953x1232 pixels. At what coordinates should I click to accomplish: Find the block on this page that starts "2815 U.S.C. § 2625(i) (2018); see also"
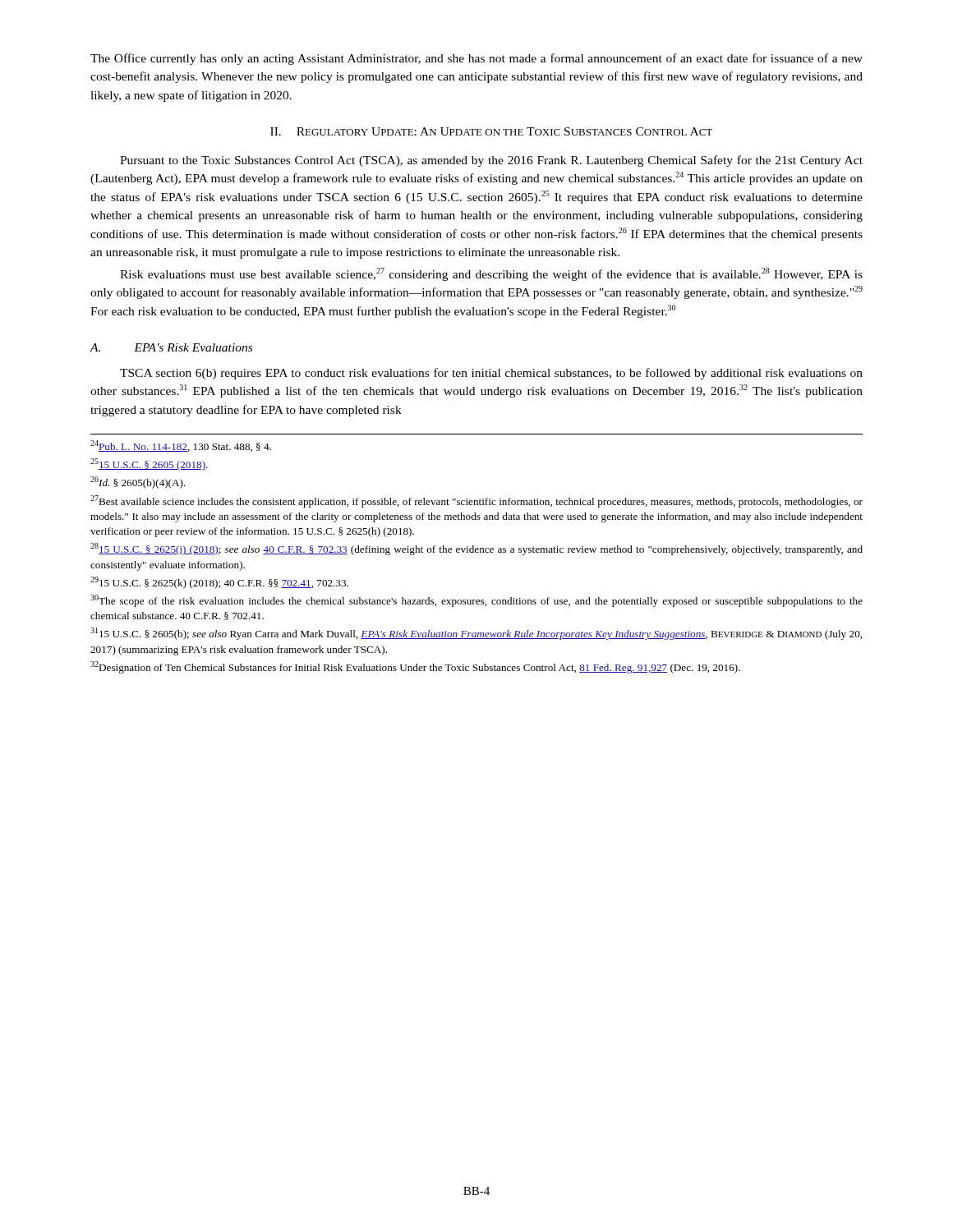tap(476, 556)
